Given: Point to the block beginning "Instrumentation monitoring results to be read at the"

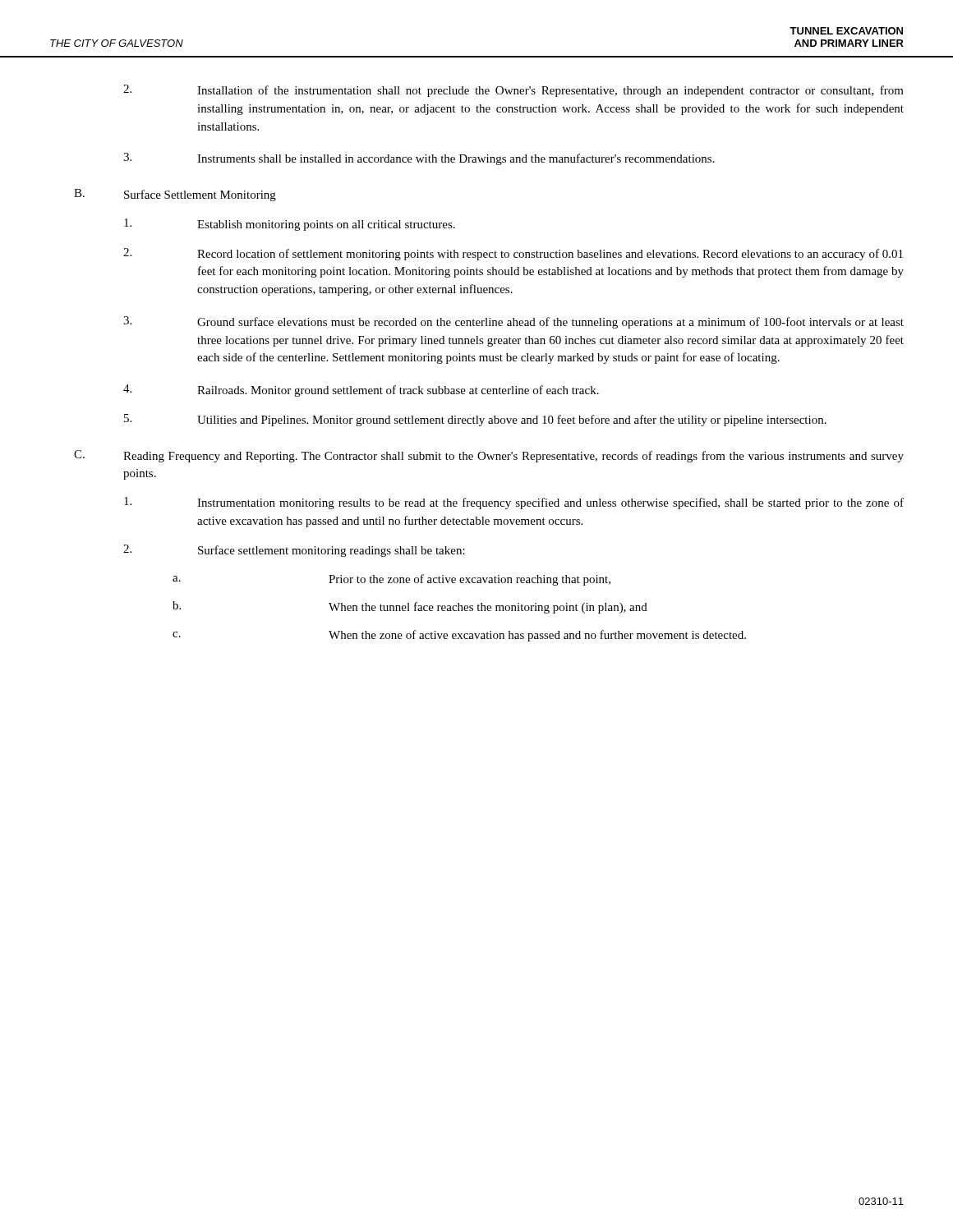Looking at the screenshot, I should 476,512.
